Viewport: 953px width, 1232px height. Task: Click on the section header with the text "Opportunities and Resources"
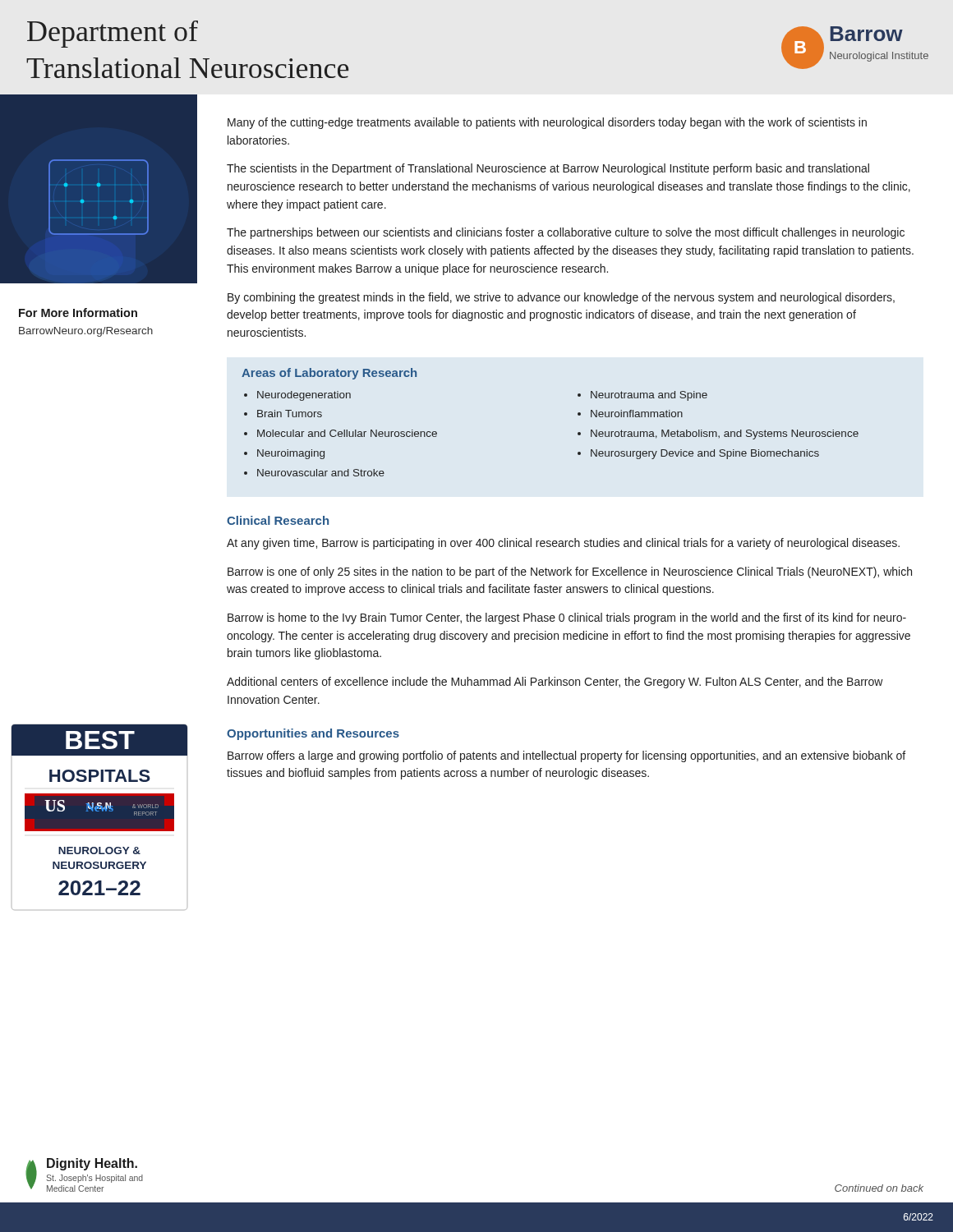click(313, 733)
